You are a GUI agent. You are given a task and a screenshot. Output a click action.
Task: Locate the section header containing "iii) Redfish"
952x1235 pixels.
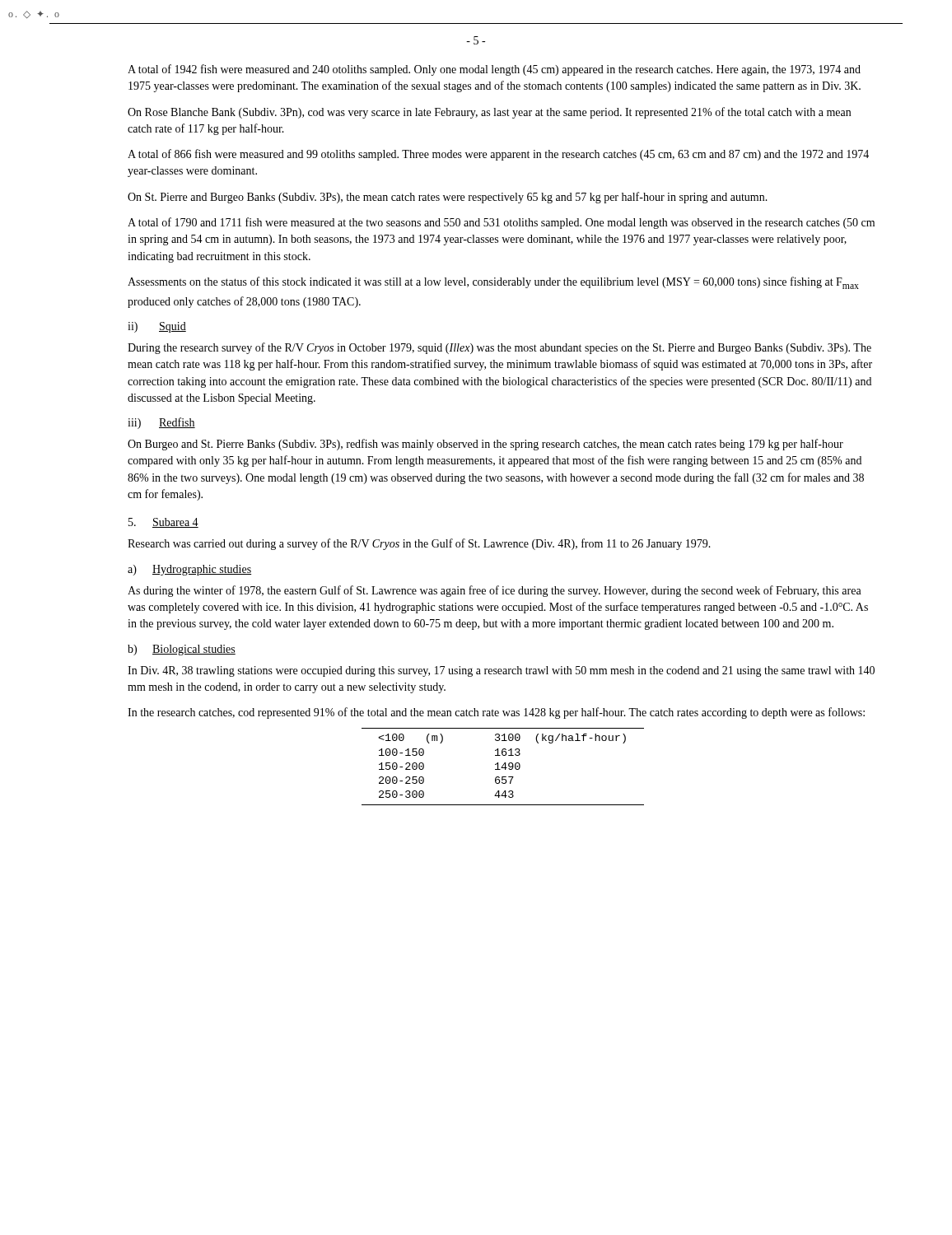click(161, 423)
